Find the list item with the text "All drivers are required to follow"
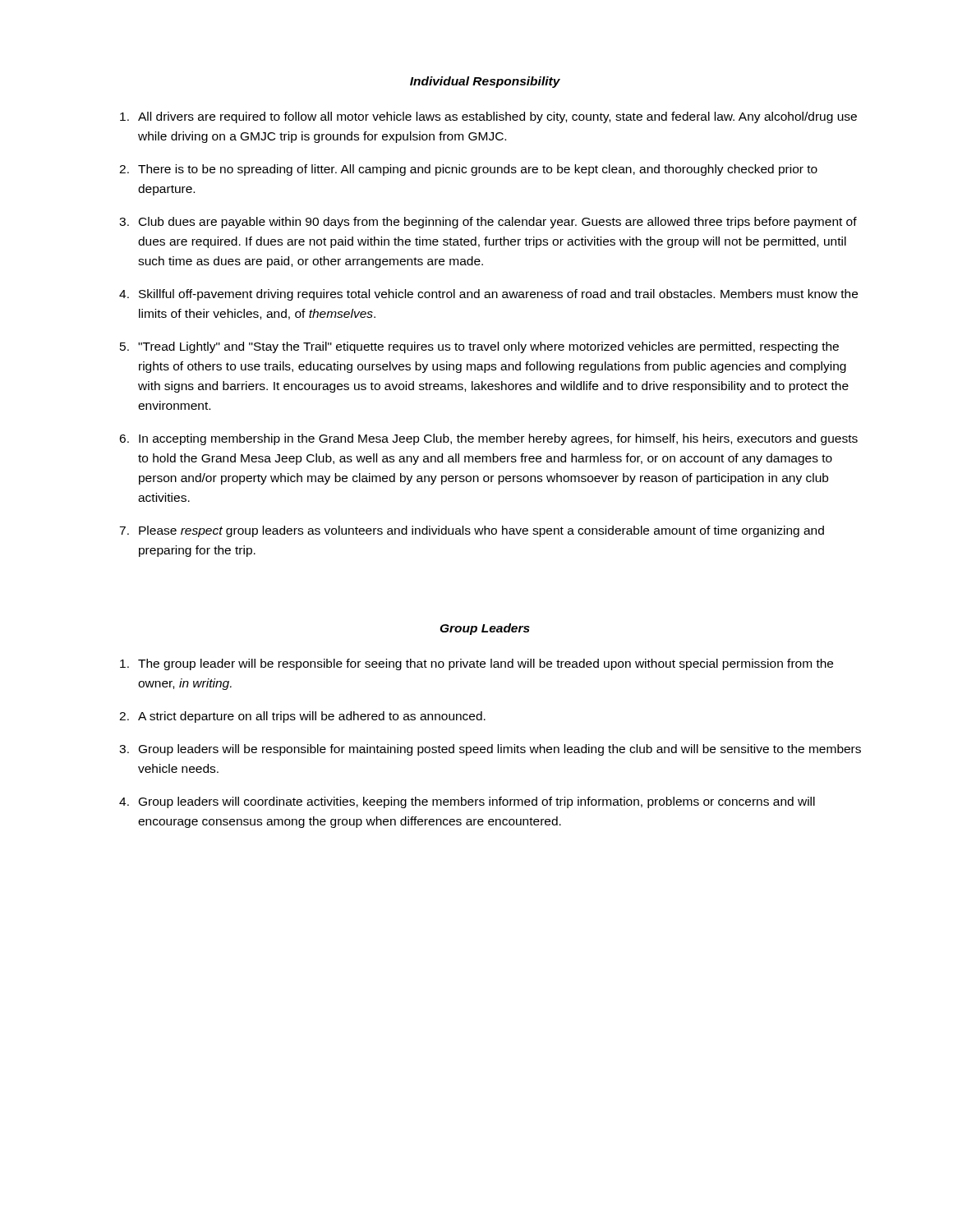Screen dimensions: 1232x953 click(x=485, y=127)
